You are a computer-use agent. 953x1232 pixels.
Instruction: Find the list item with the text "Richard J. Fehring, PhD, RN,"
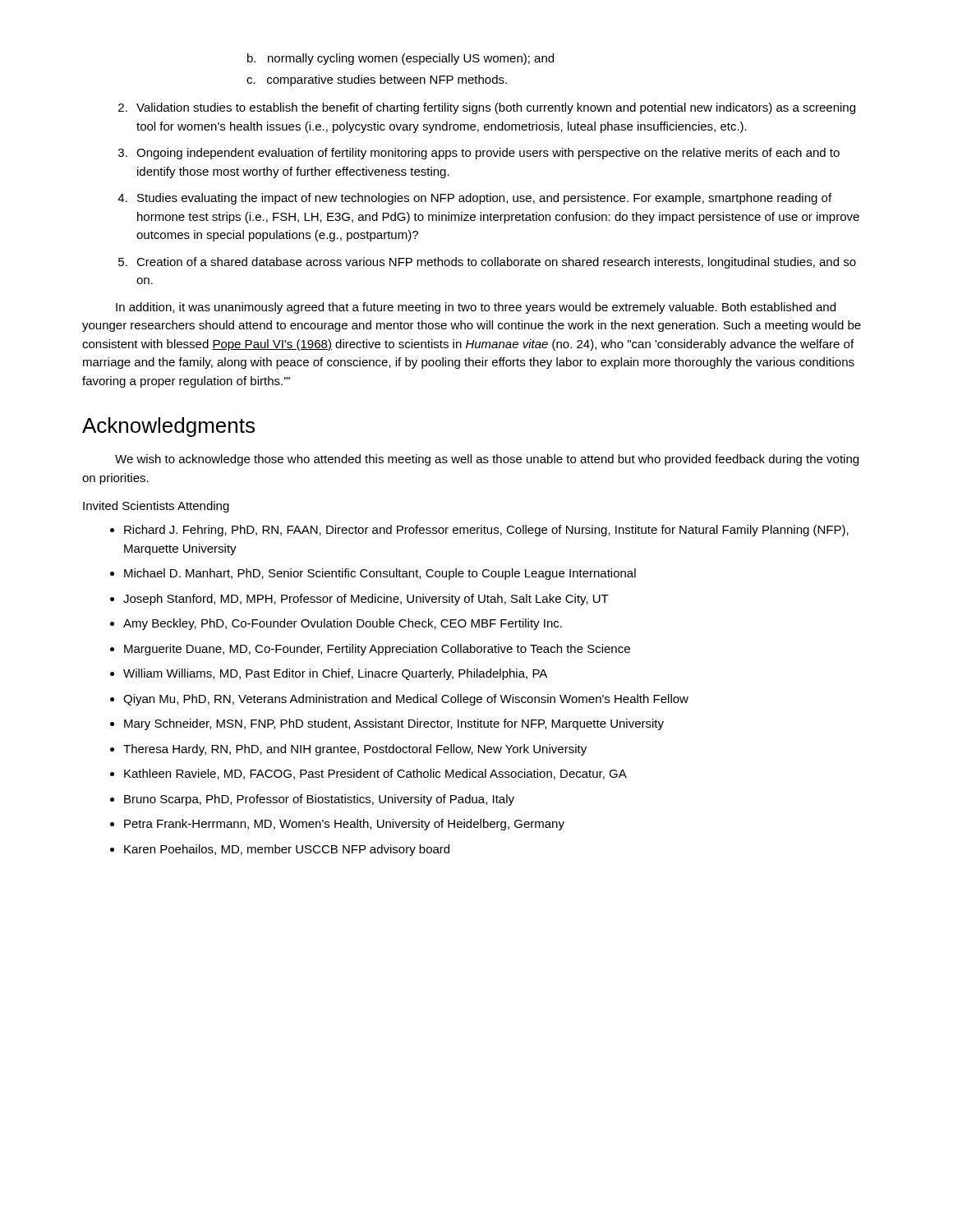click(486, 539)
